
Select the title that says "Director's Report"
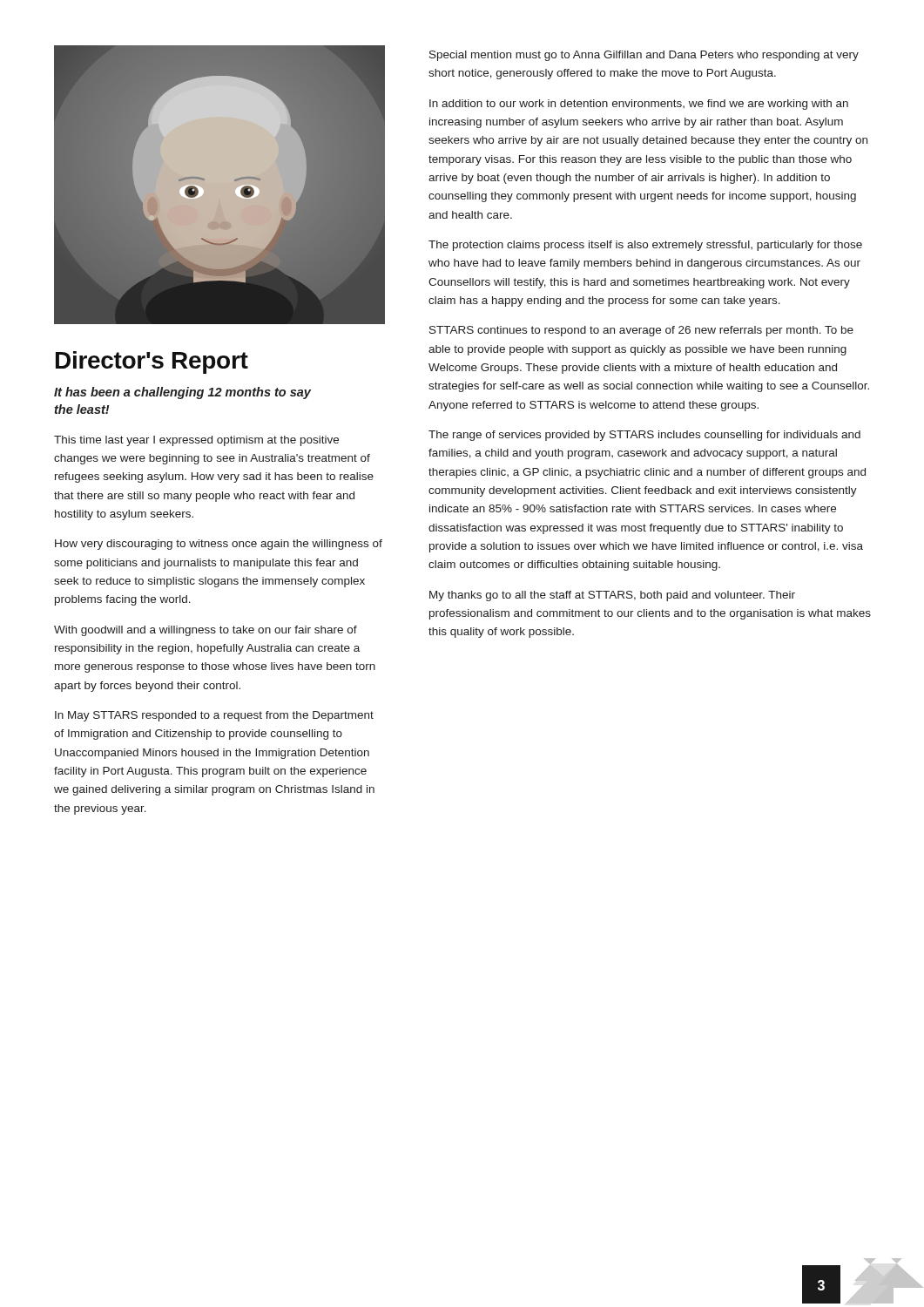click(x=151, y=360)
